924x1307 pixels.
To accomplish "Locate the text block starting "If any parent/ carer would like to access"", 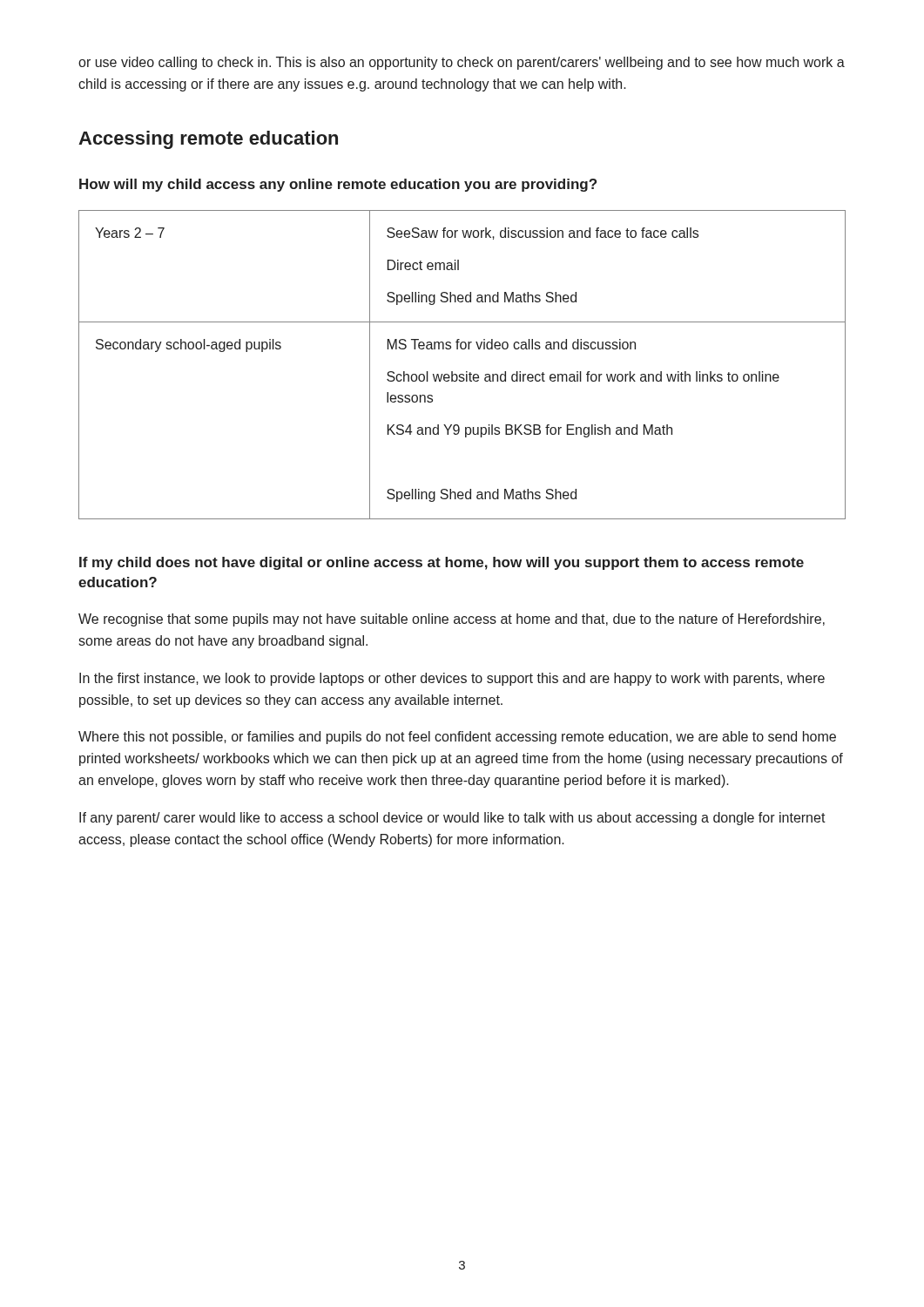I will click(x=452, y=828).
